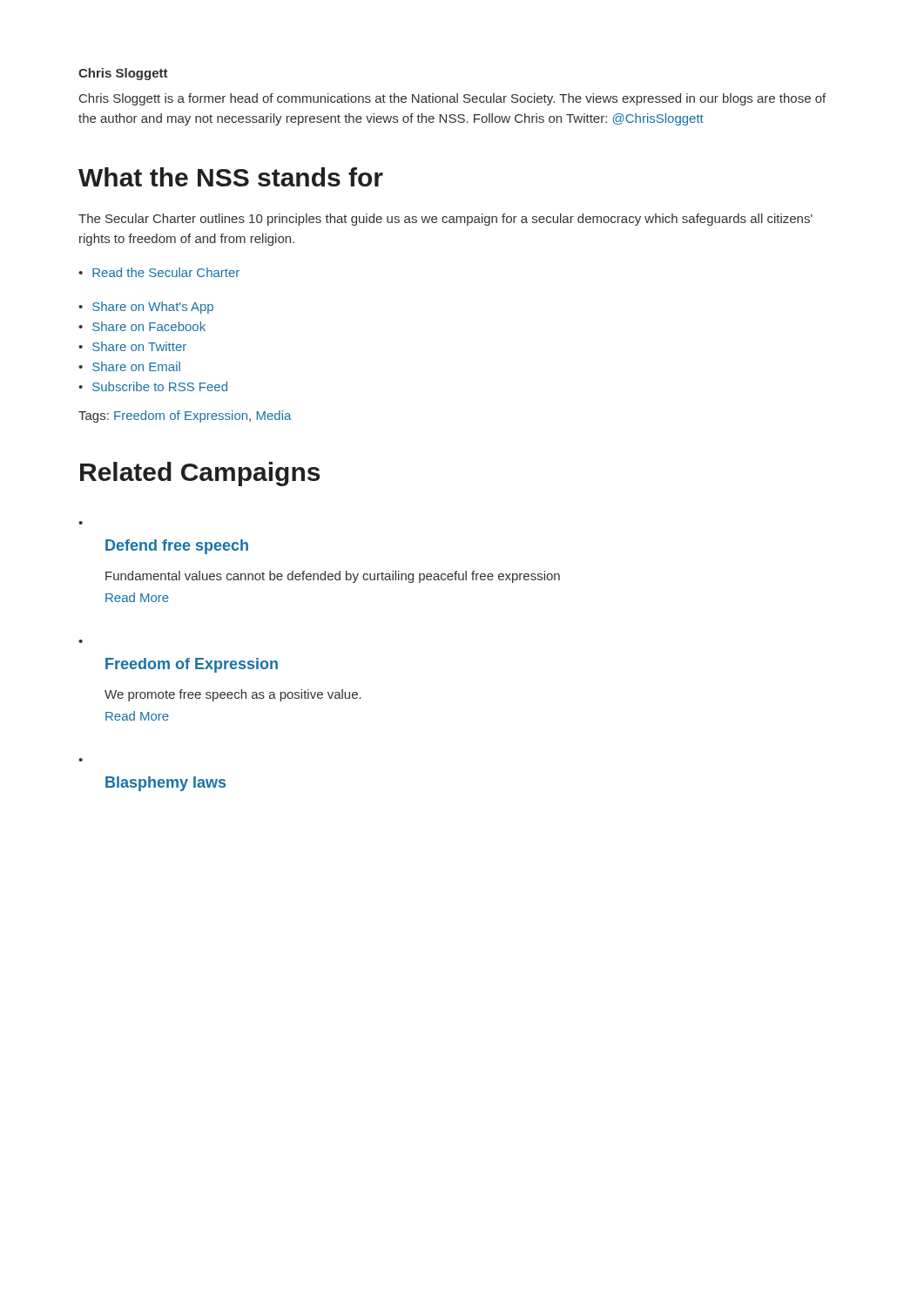Viewport: 924px width, 1307px height.
Task: Where does it say "• Share on Facebook"?
Action: pos(142,326)
